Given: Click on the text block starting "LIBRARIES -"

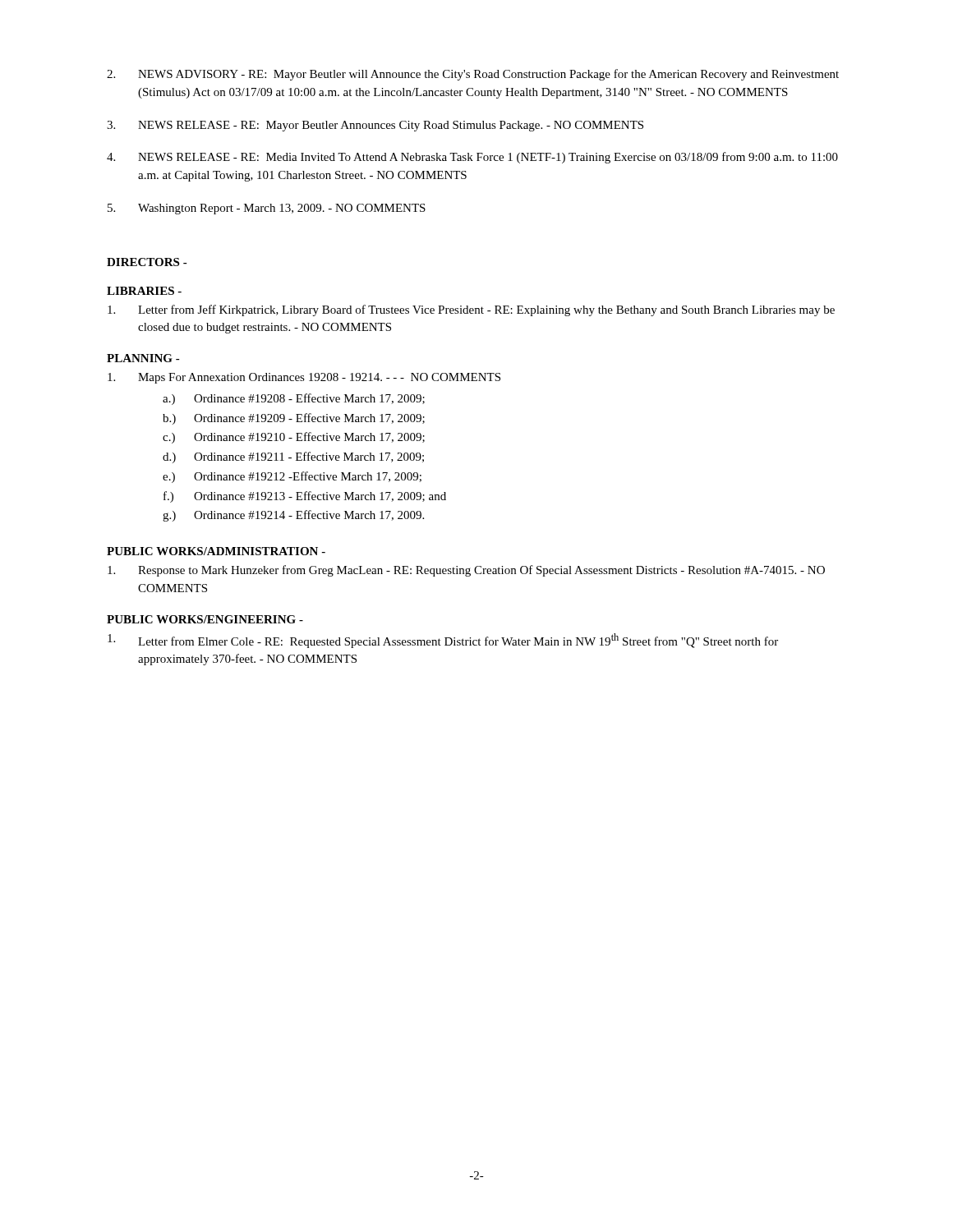Looking at the screenshot, I should coord(144,290).
